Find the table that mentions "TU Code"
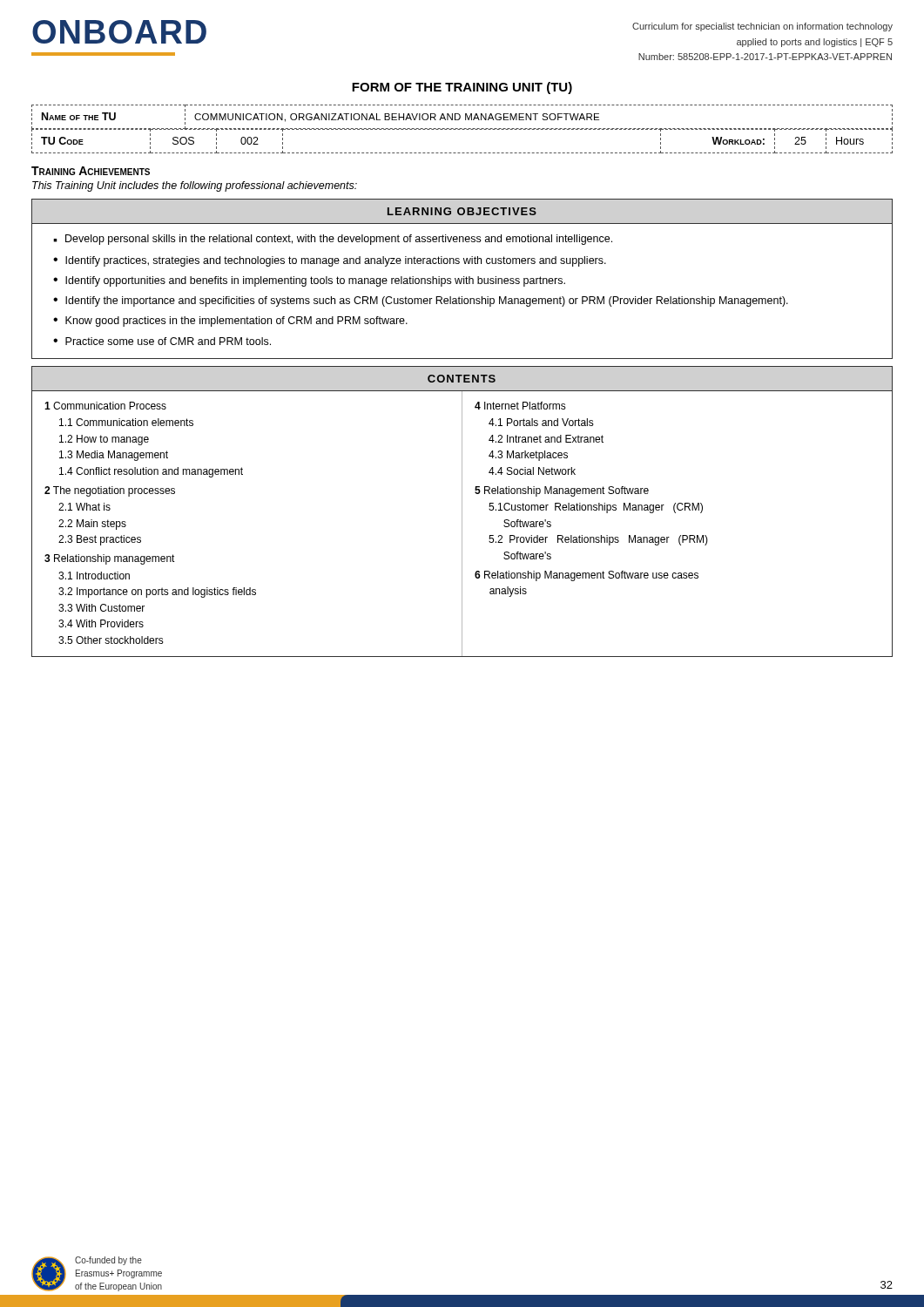924x1307 pixels. pos(462,141)
